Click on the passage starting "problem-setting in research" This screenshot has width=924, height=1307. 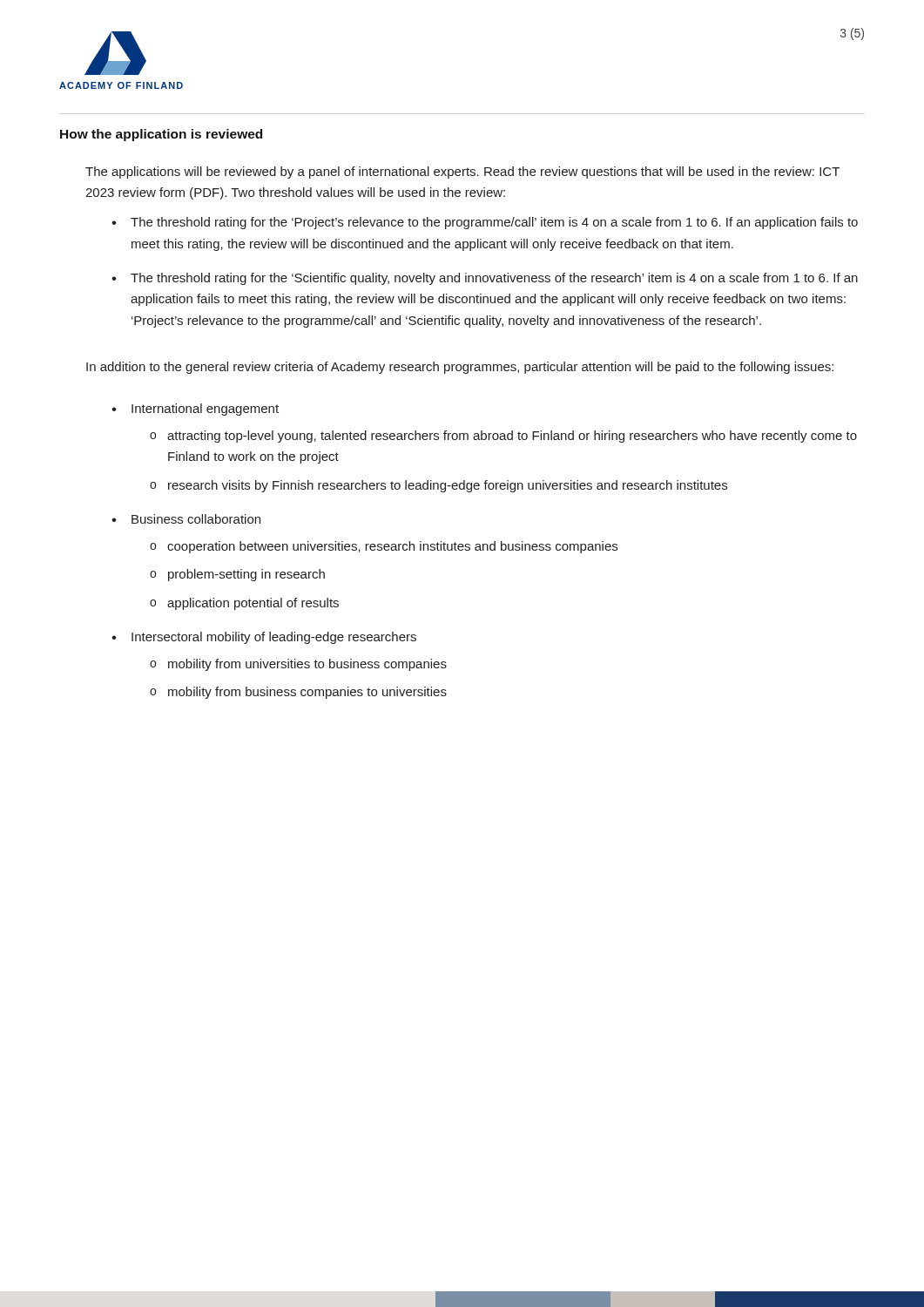click(x=246, y=574)
